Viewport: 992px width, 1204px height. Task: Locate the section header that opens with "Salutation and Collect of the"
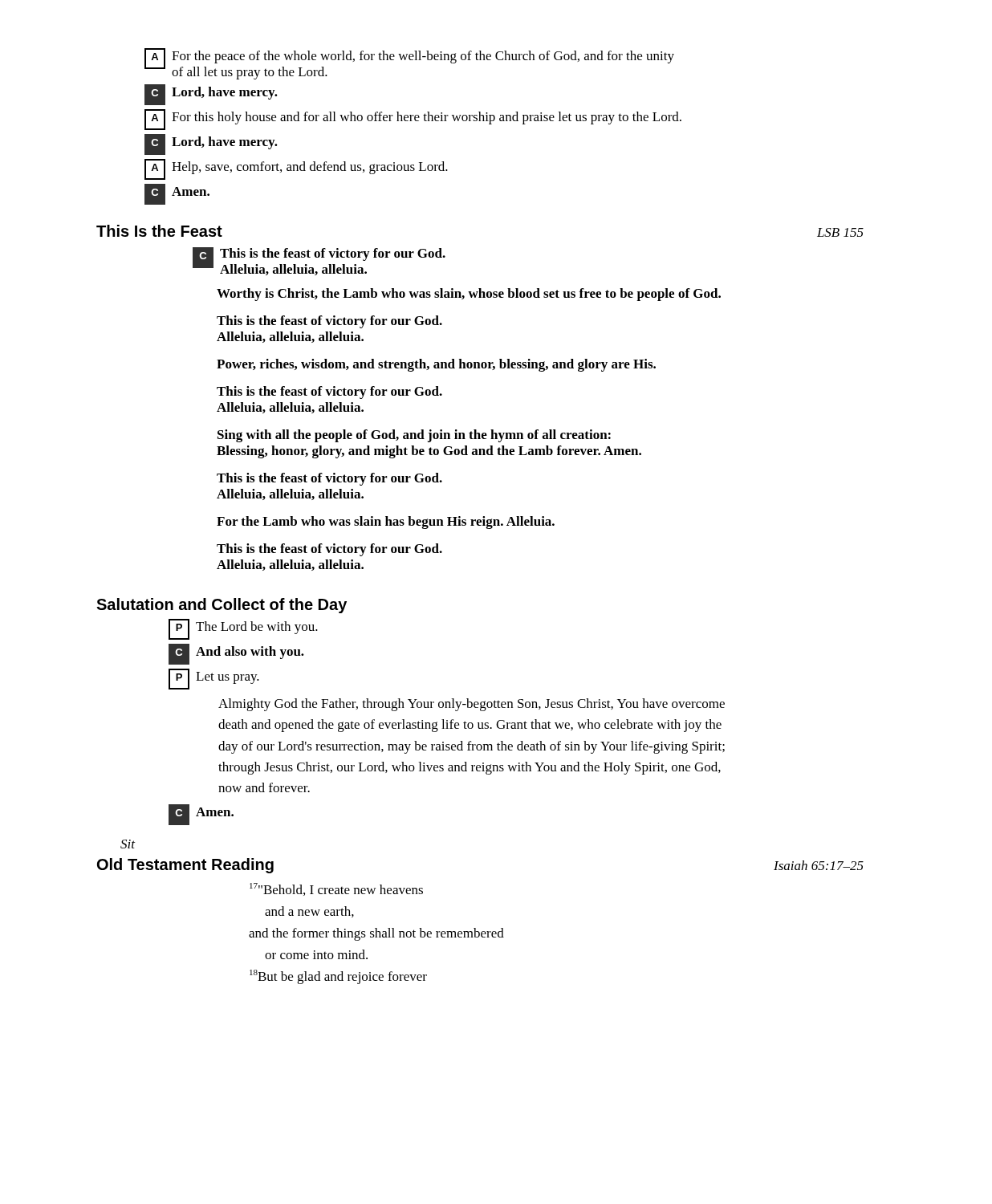(222, 604)
